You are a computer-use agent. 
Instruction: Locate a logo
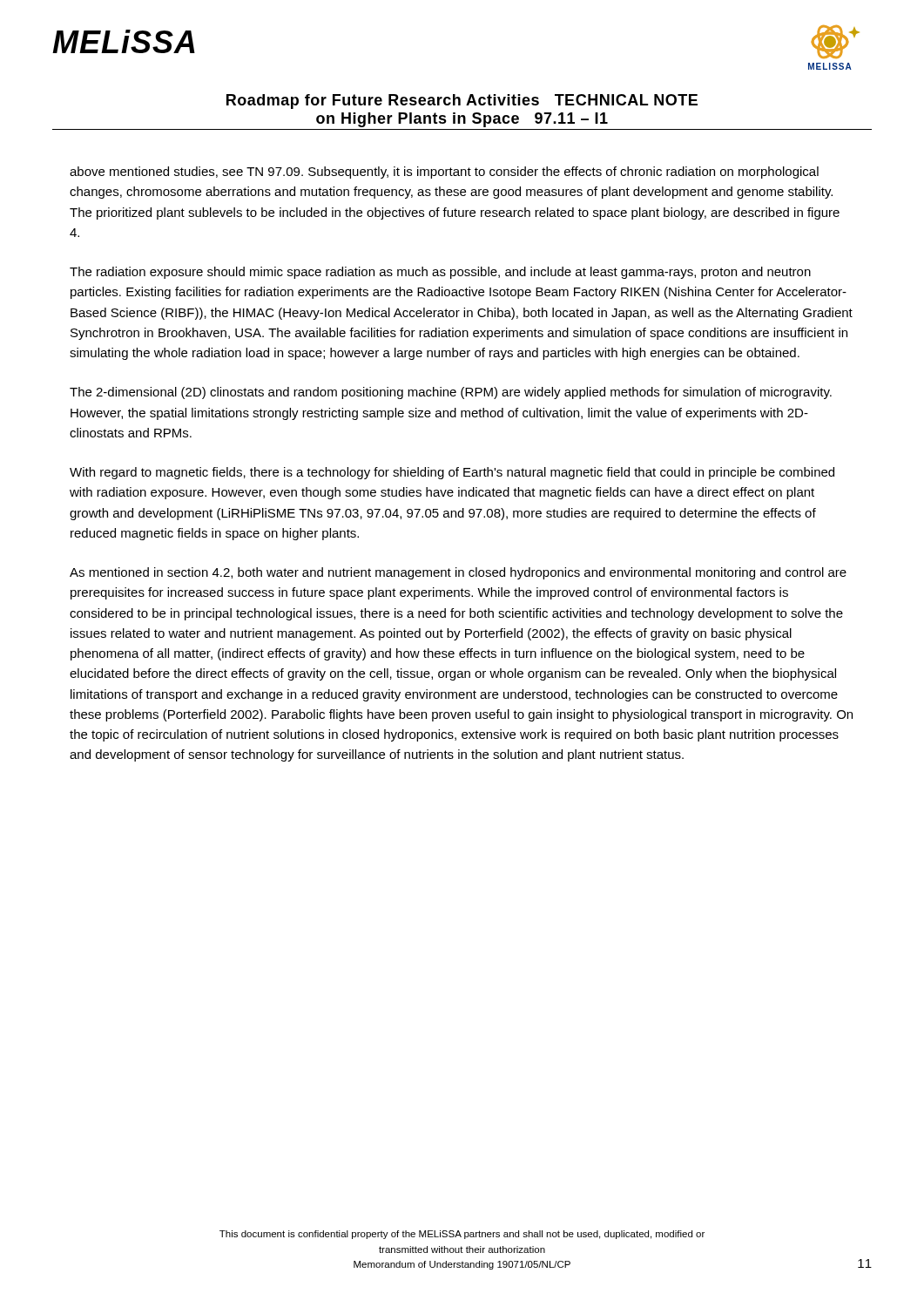click(x=830, y=52)
